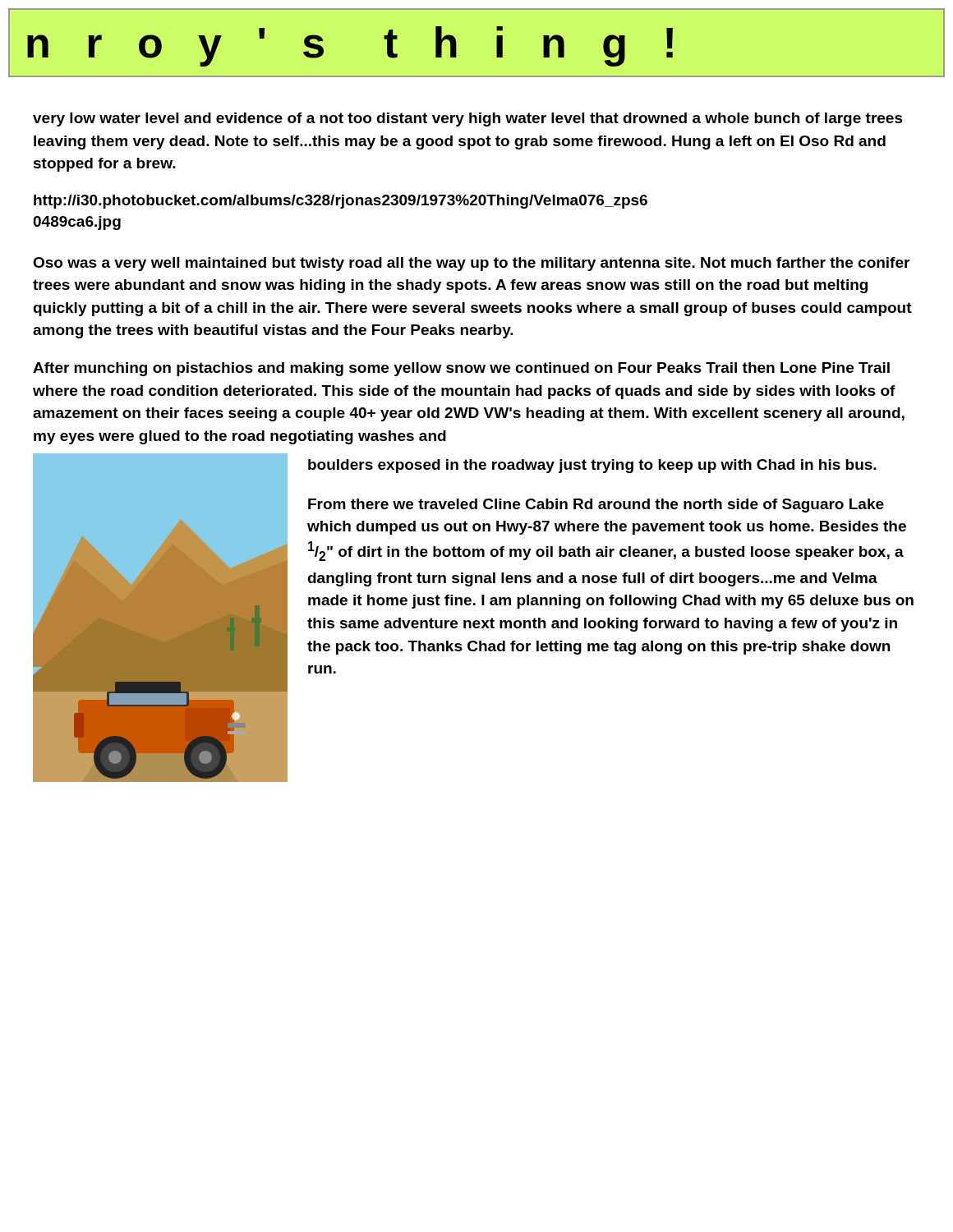The width and height of the screenshot is (953, 1232).
Task: Locate the title that opens with "n r o"
Action: coord(476,43)
